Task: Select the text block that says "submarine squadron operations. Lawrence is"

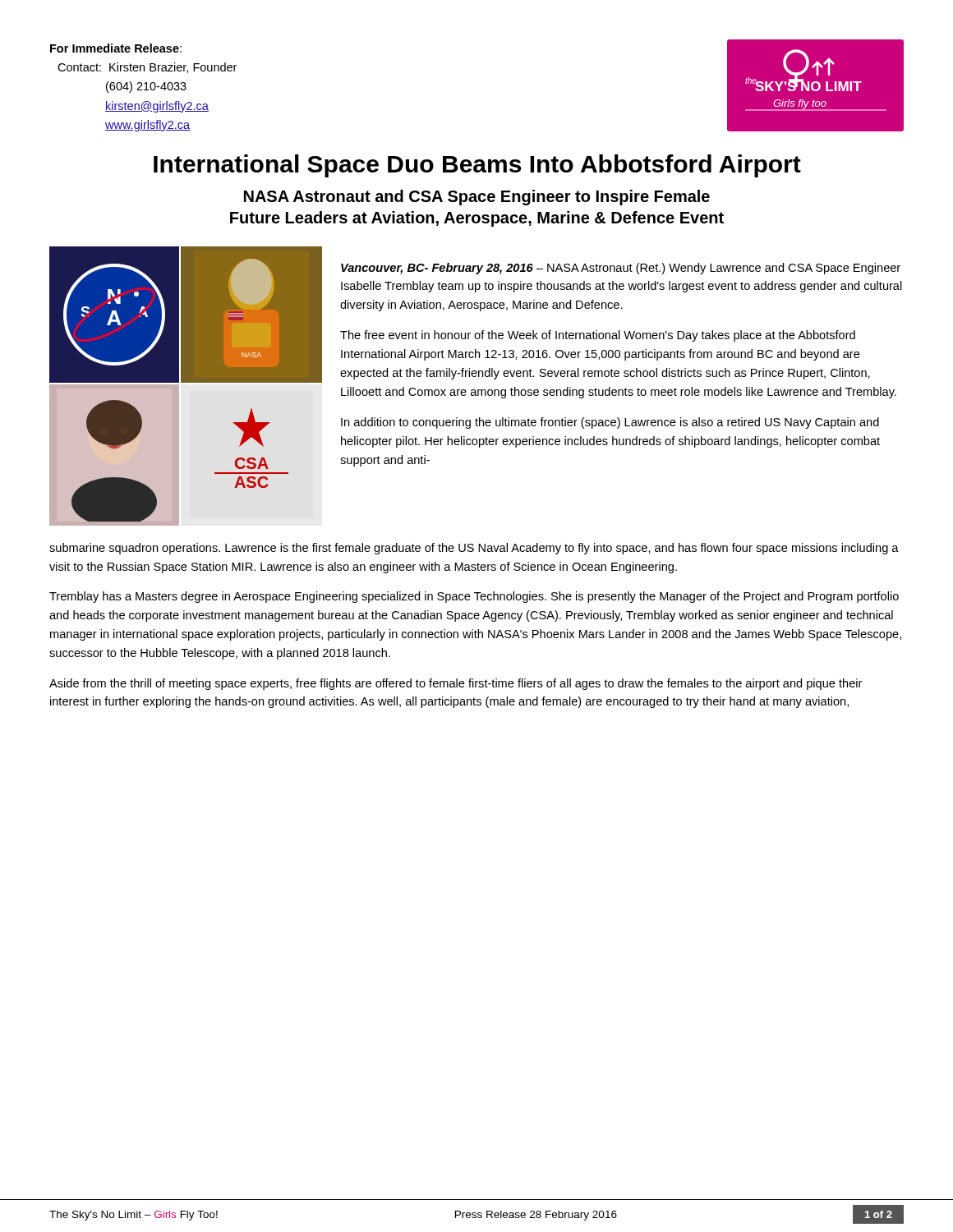Action: [x=474, y=557]
